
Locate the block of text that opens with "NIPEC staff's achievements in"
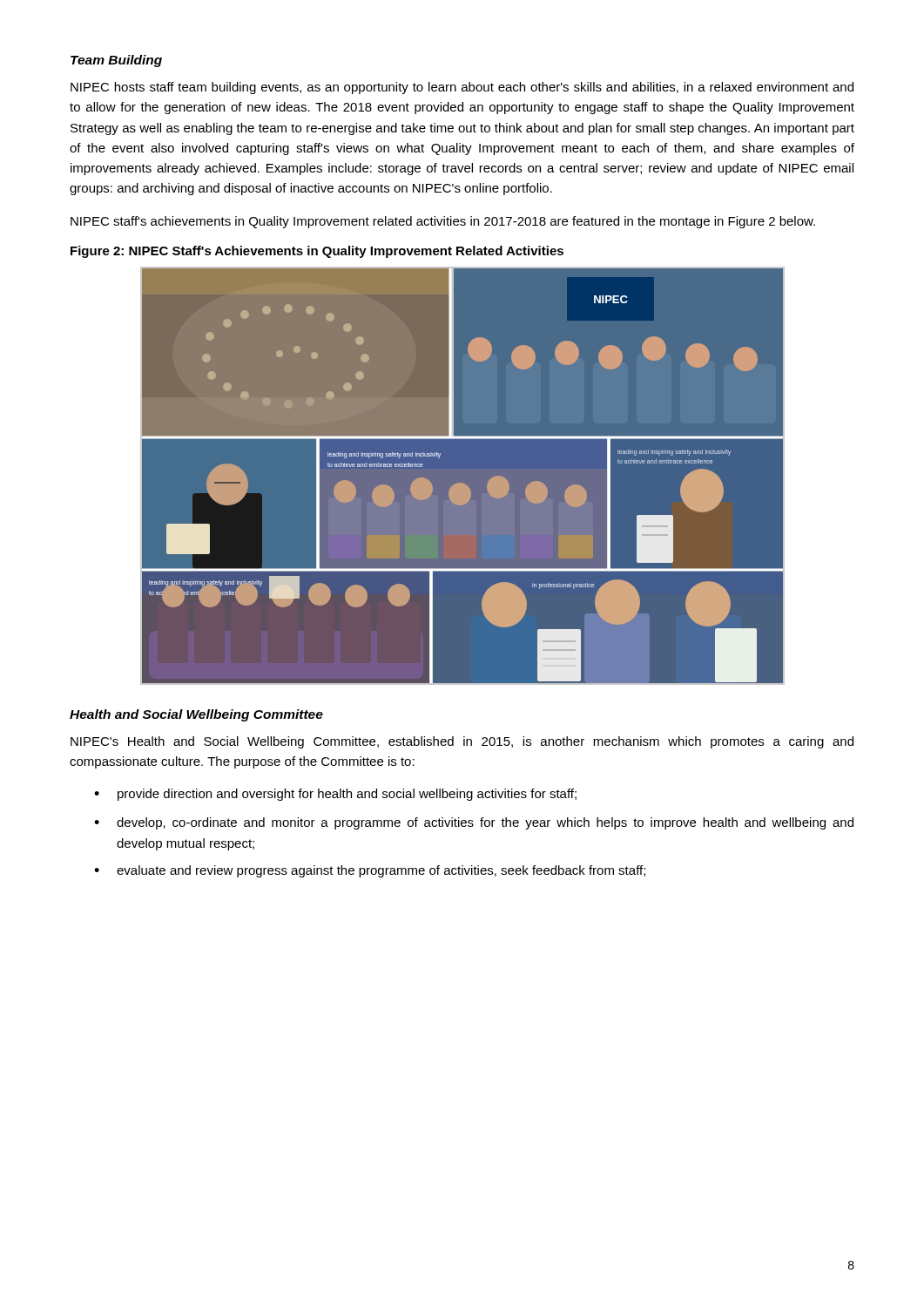click(443, 220)
